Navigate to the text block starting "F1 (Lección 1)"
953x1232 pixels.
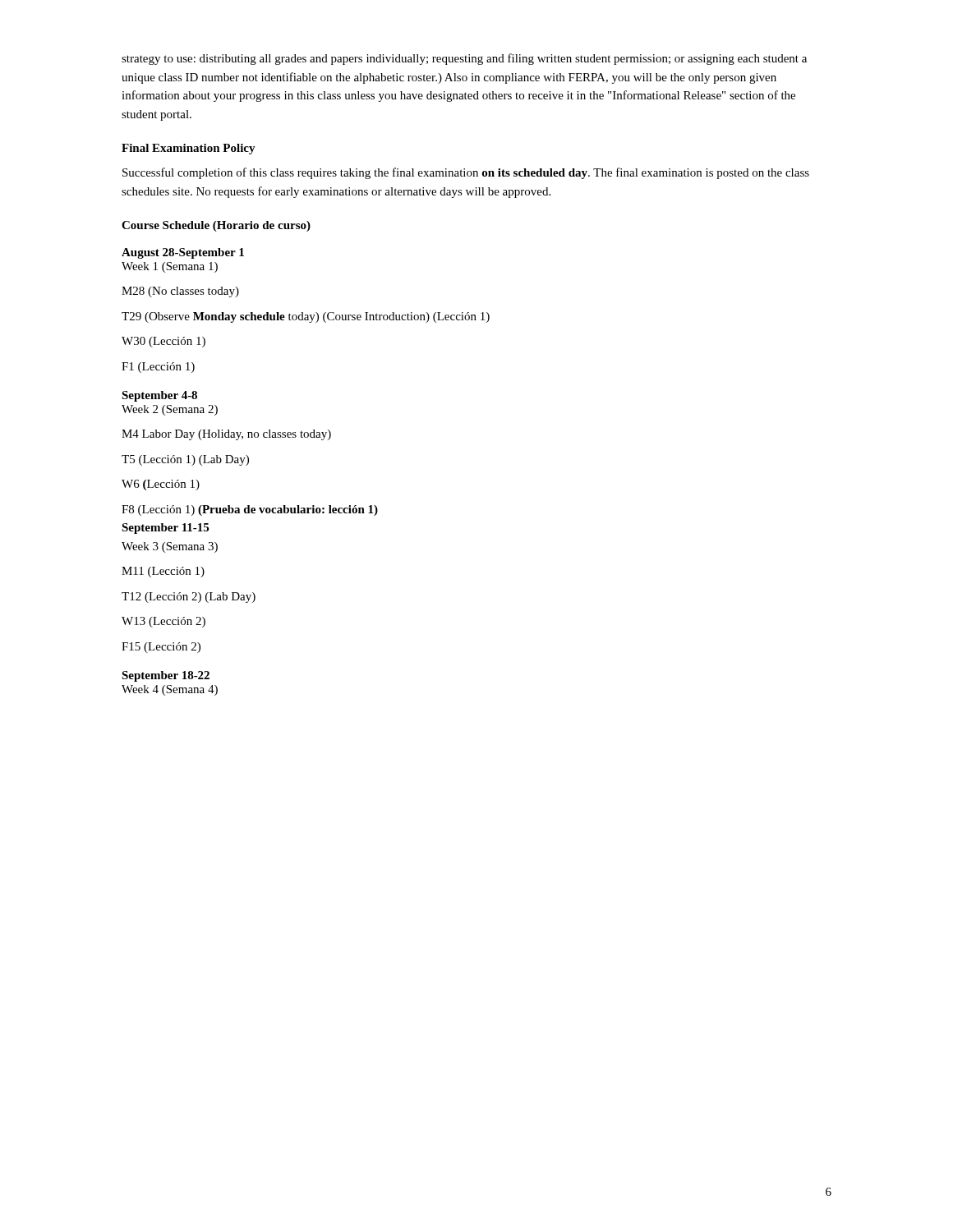[158, 366]
